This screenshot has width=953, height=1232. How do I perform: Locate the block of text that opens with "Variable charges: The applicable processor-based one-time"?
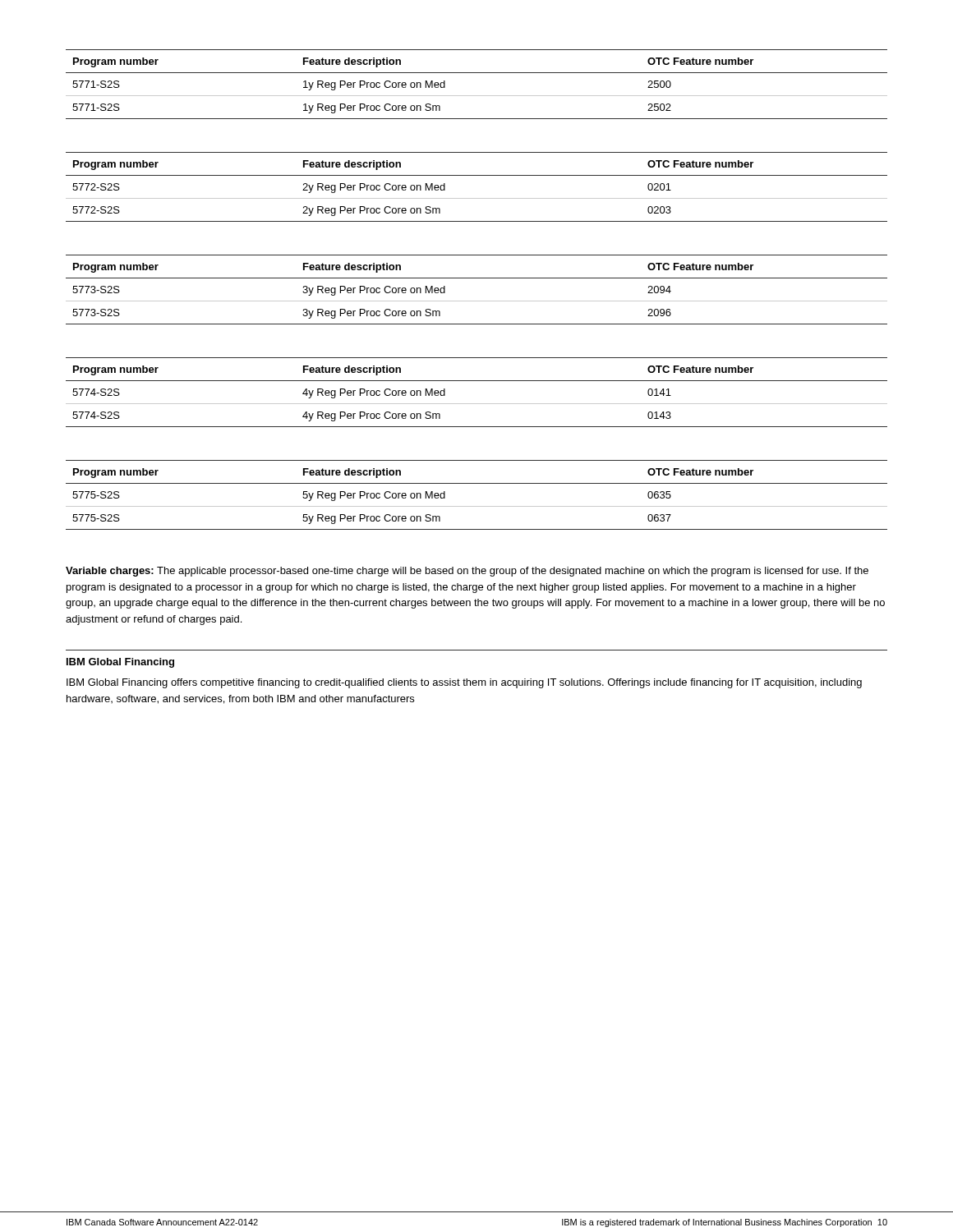coord(475,594)
